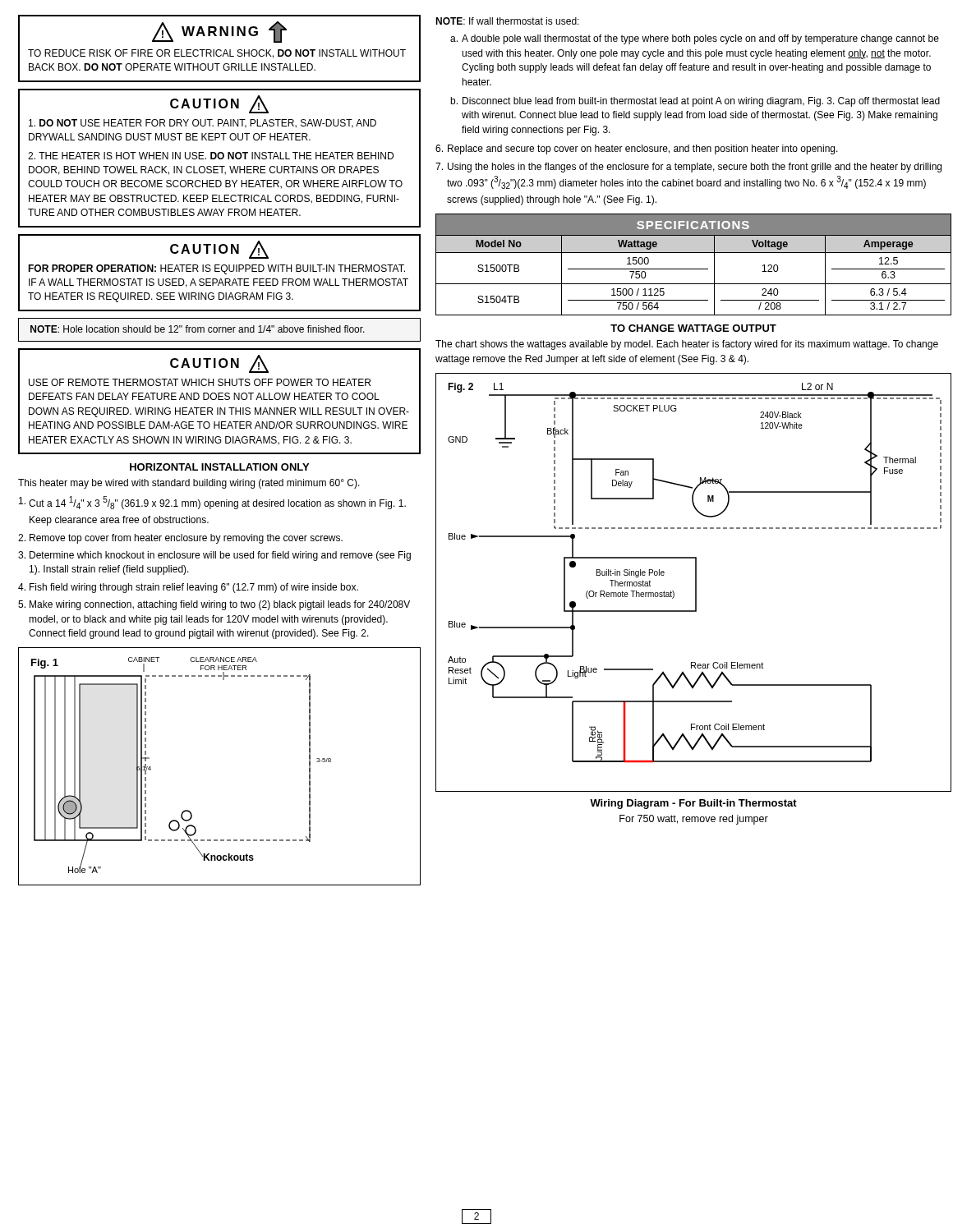Image resolution: width=953 pixels, height=1232 pixels.
Task: Click on the list item that says "b. Disconnect blue lead from built-in"
Action: [701, 116]
